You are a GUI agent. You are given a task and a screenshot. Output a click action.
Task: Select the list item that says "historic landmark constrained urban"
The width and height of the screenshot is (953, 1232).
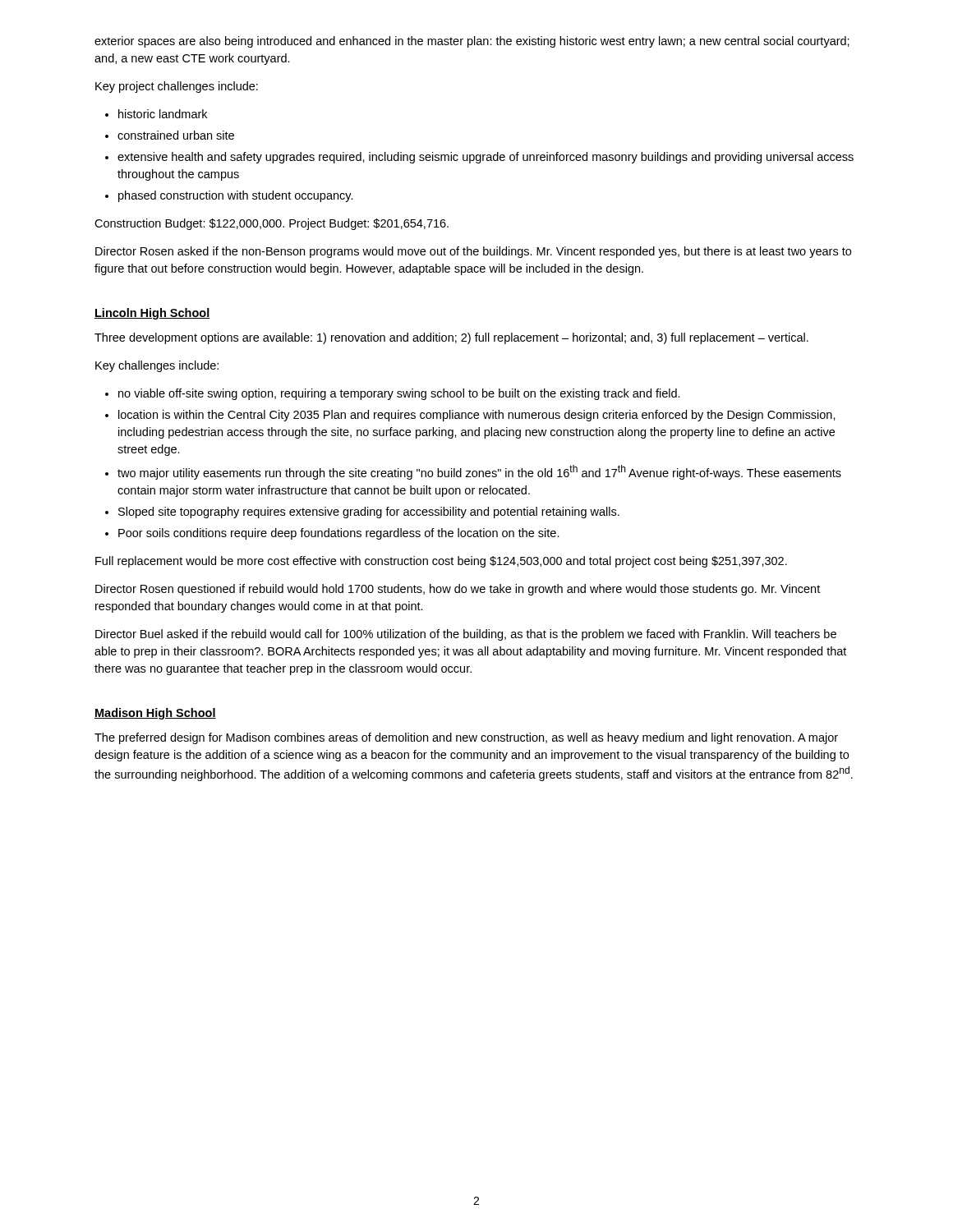476,155
